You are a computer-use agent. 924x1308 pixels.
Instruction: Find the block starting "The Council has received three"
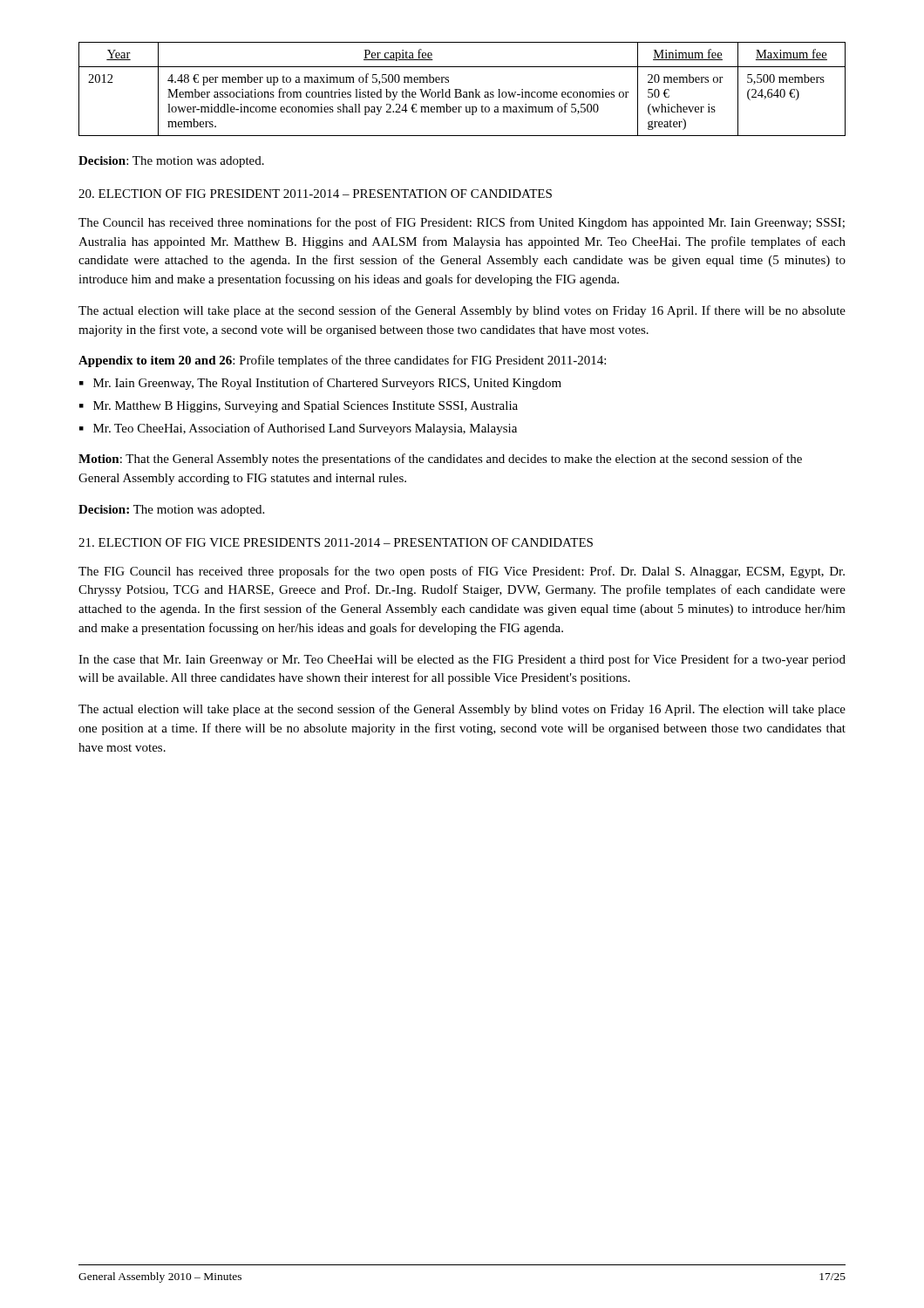(x=462, y=251)
